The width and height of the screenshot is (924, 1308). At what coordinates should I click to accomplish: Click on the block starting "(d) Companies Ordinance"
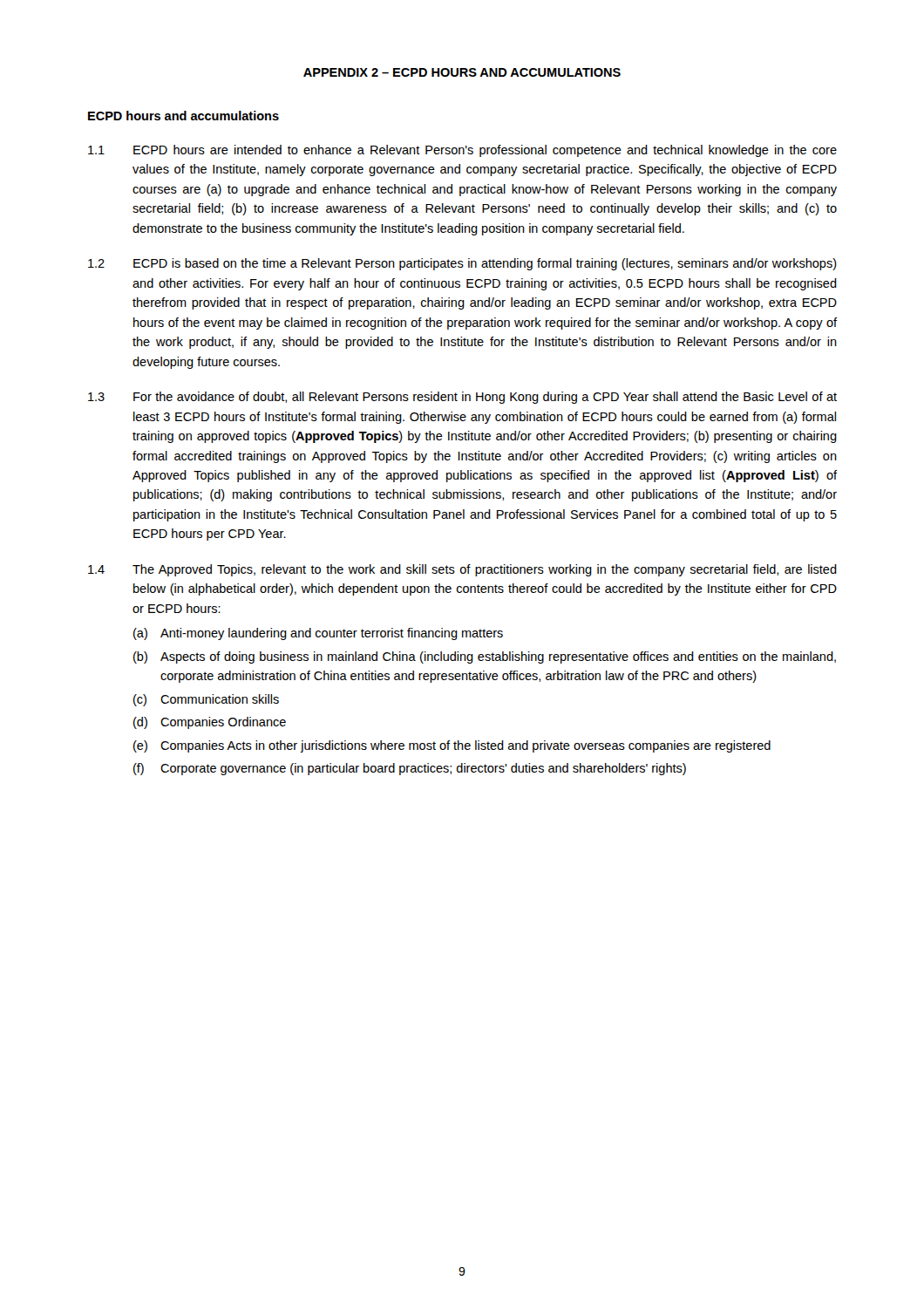(210, 723)
